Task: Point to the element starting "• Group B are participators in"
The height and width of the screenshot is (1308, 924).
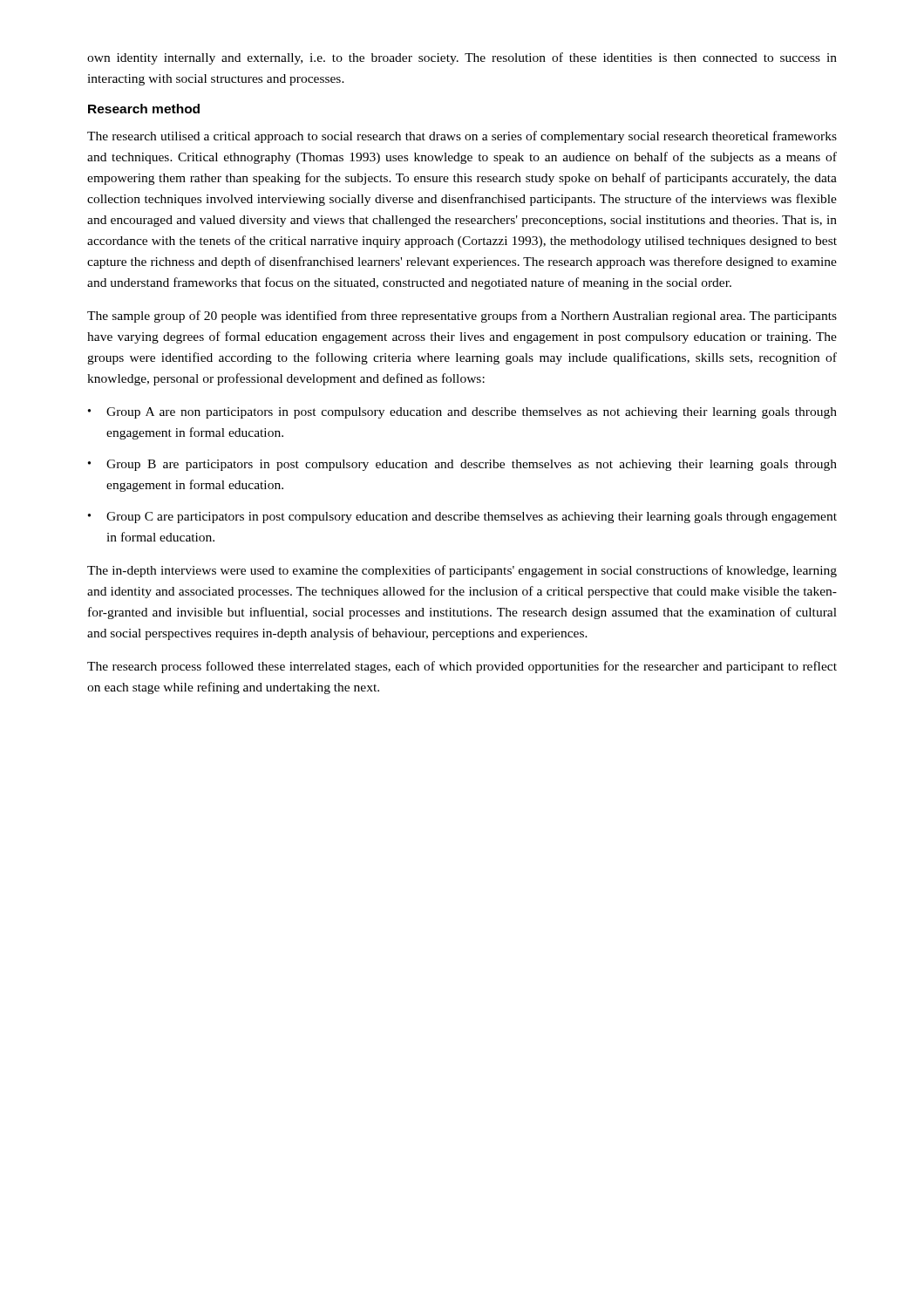Action: [462, 475]
